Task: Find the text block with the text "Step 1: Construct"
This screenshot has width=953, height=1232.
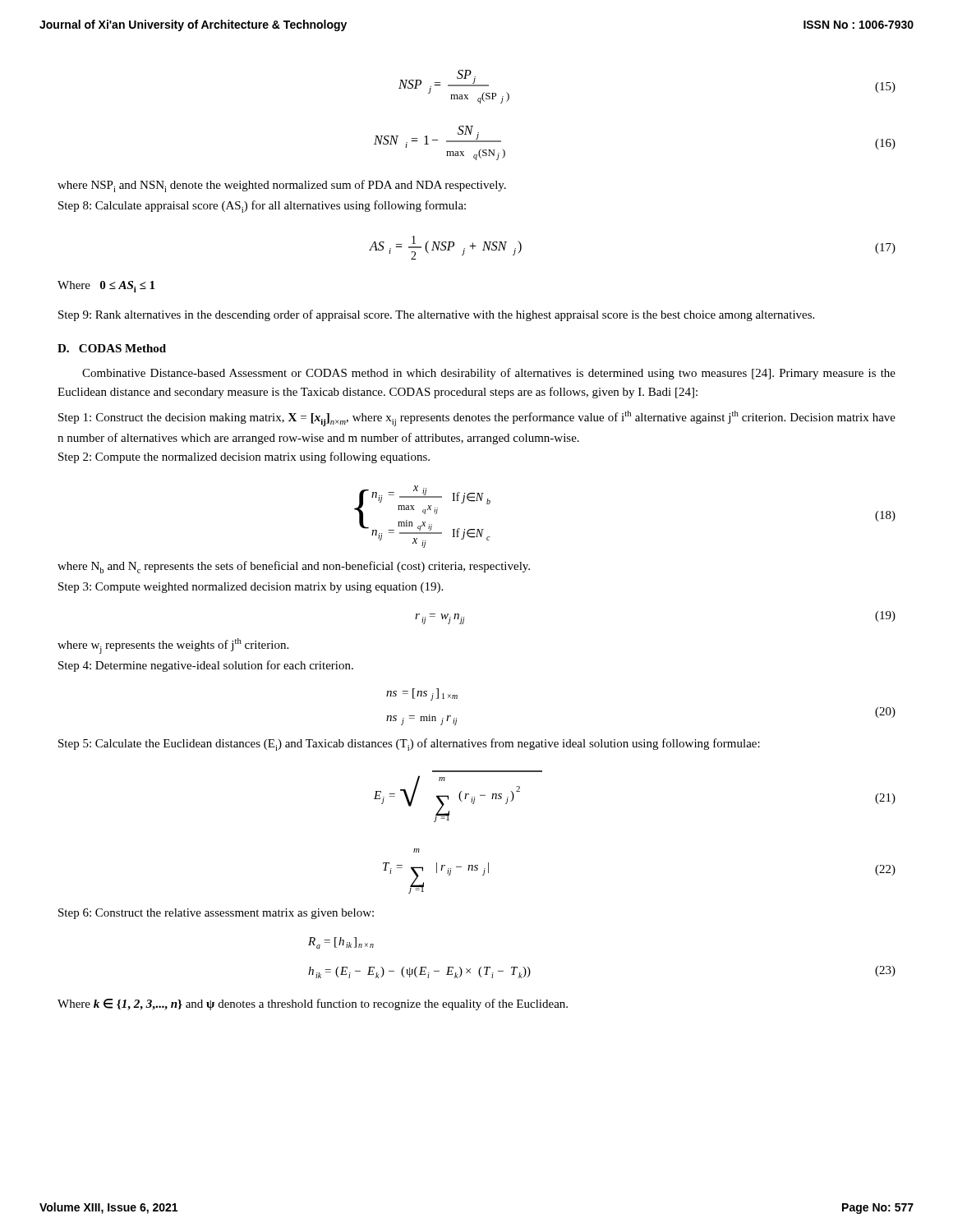Action: [476, 436]
